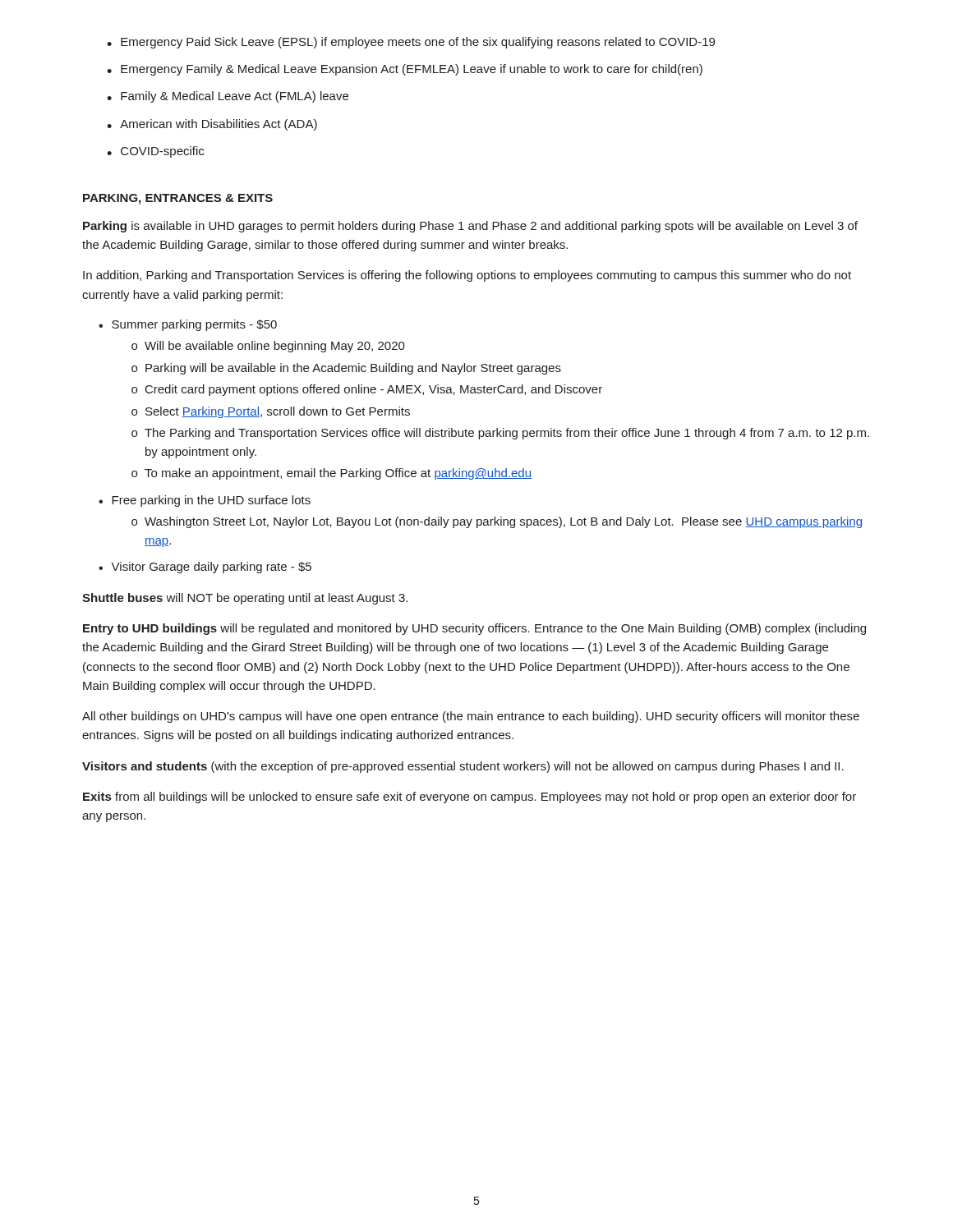Click the passage that begins "• Summer parking permits - $50"
This screenshot has height=1232, width=953.
pyautogui.click(x=485, y=401)
